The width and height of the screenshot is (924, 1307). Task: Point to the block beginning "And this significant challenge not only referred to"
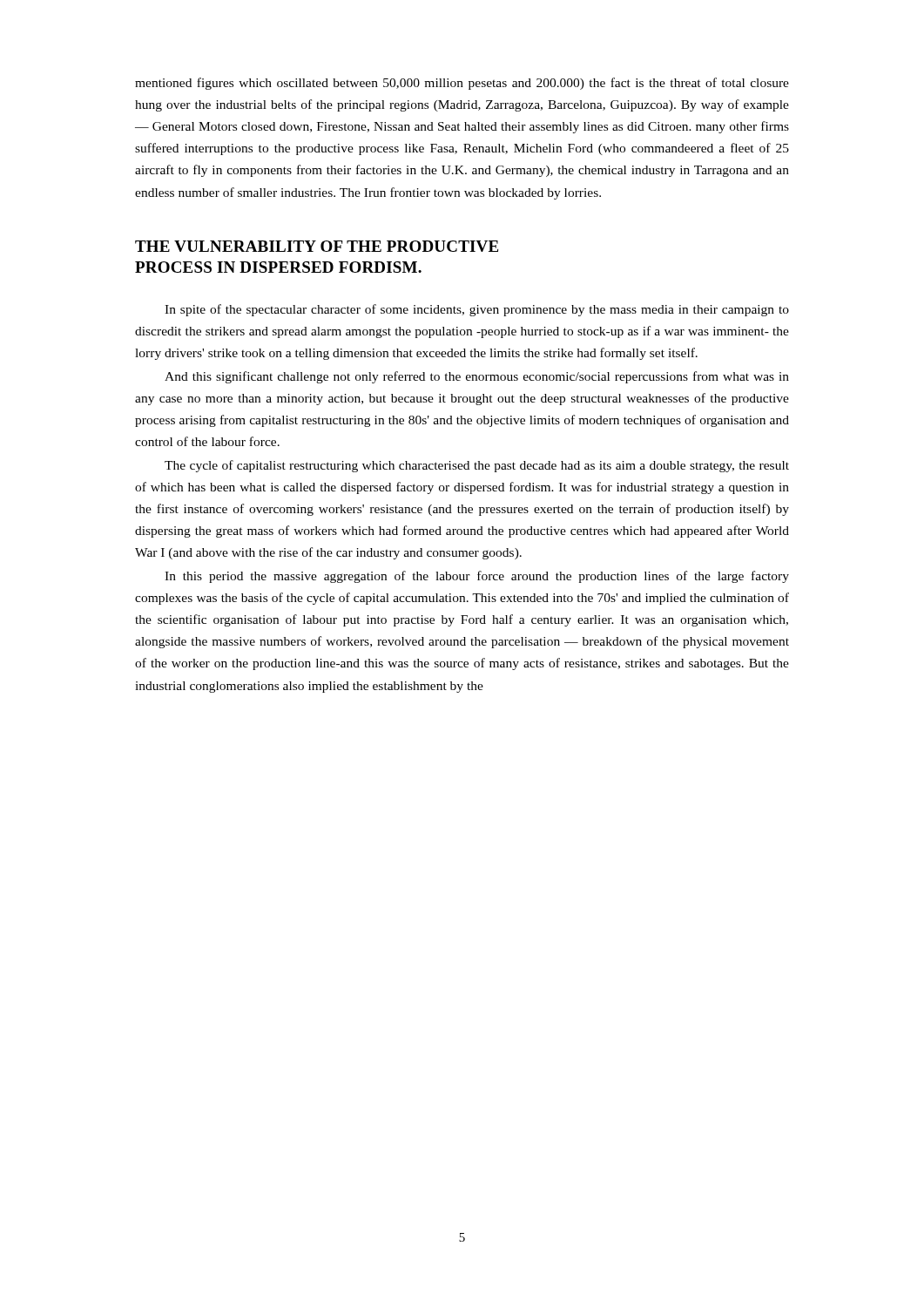pyautogui.click(x=462, y=409)
